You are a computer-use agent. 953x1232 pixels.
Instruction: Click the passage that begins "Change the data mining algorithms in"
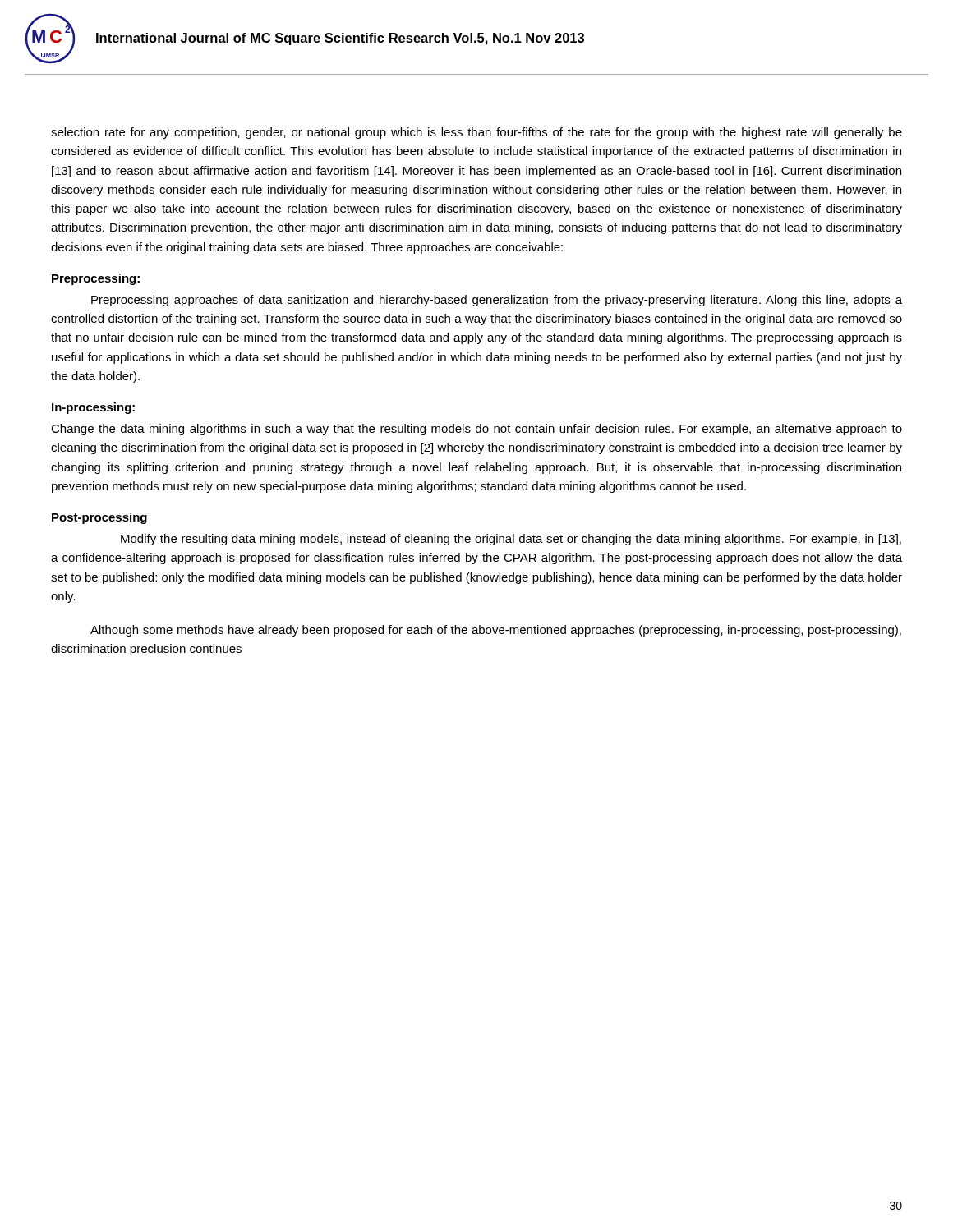point(476,457)
